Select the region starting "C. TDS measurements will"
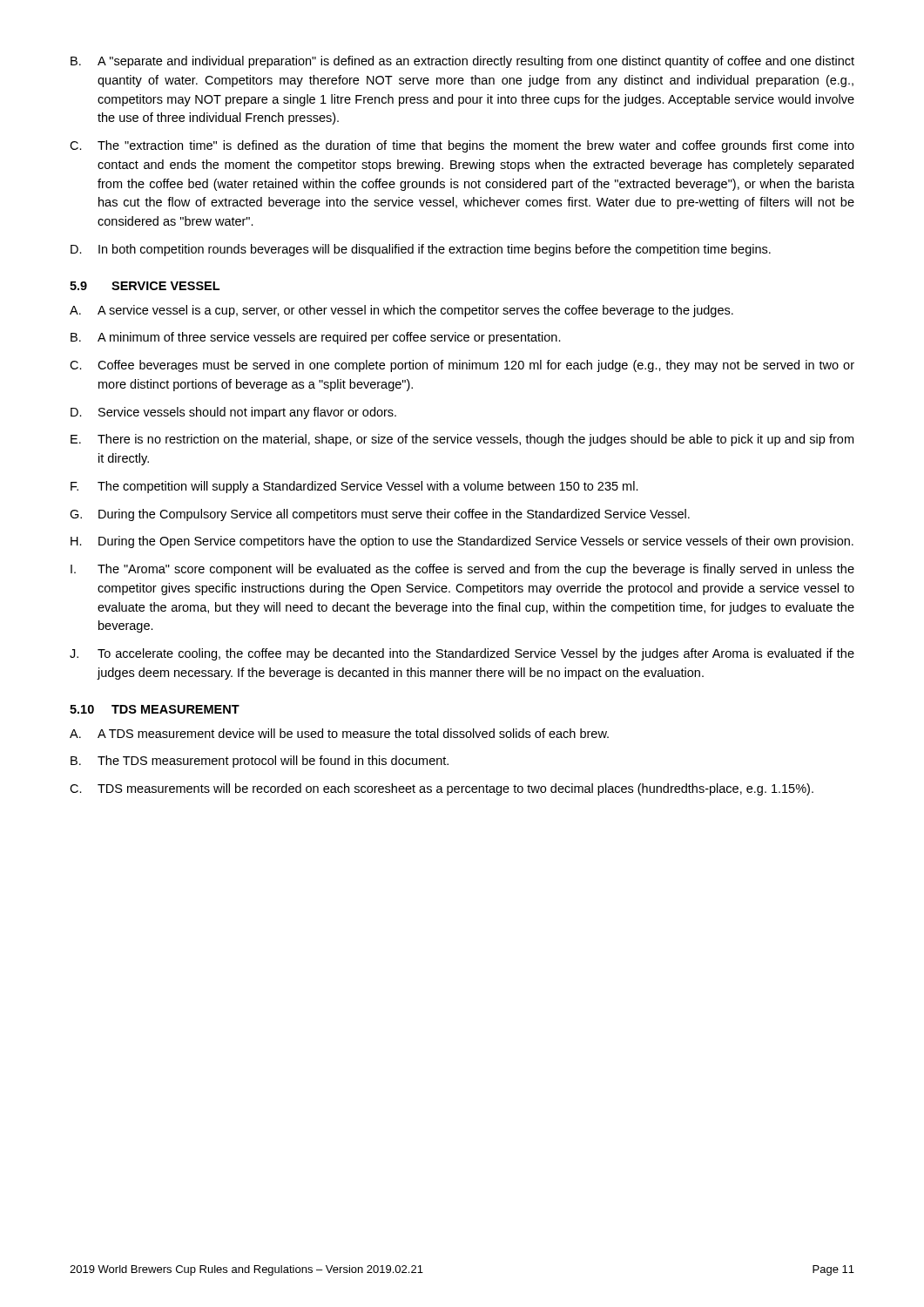Image resolution: width=924 pixels, height=1307 pixels. pyautogui.click(x=462, y=789)
